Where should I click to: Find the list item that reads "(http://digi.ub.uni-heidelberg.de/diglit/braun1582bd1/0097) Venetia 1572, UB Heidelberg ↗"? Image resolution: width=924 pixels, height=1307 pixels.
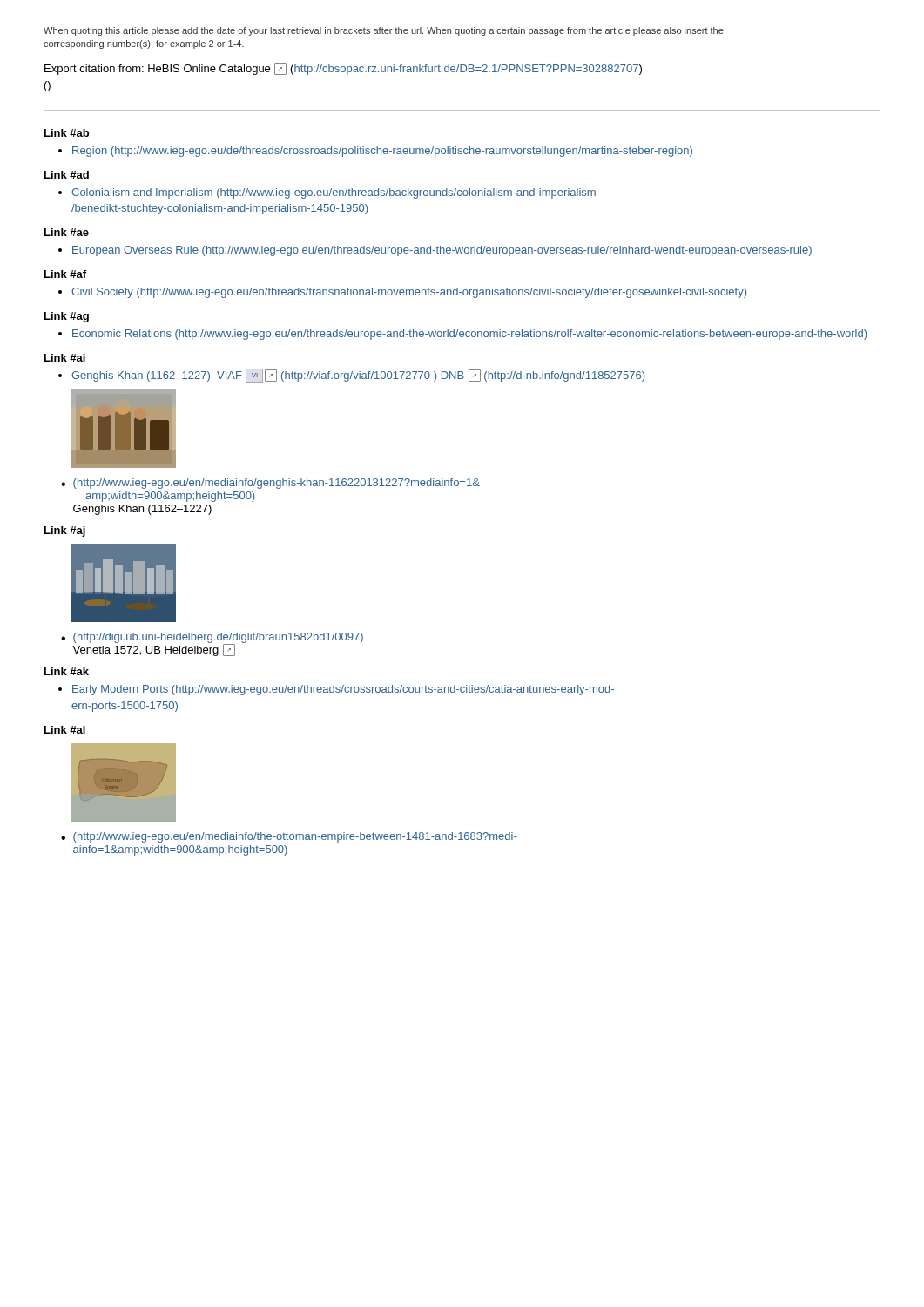[218, 643]
